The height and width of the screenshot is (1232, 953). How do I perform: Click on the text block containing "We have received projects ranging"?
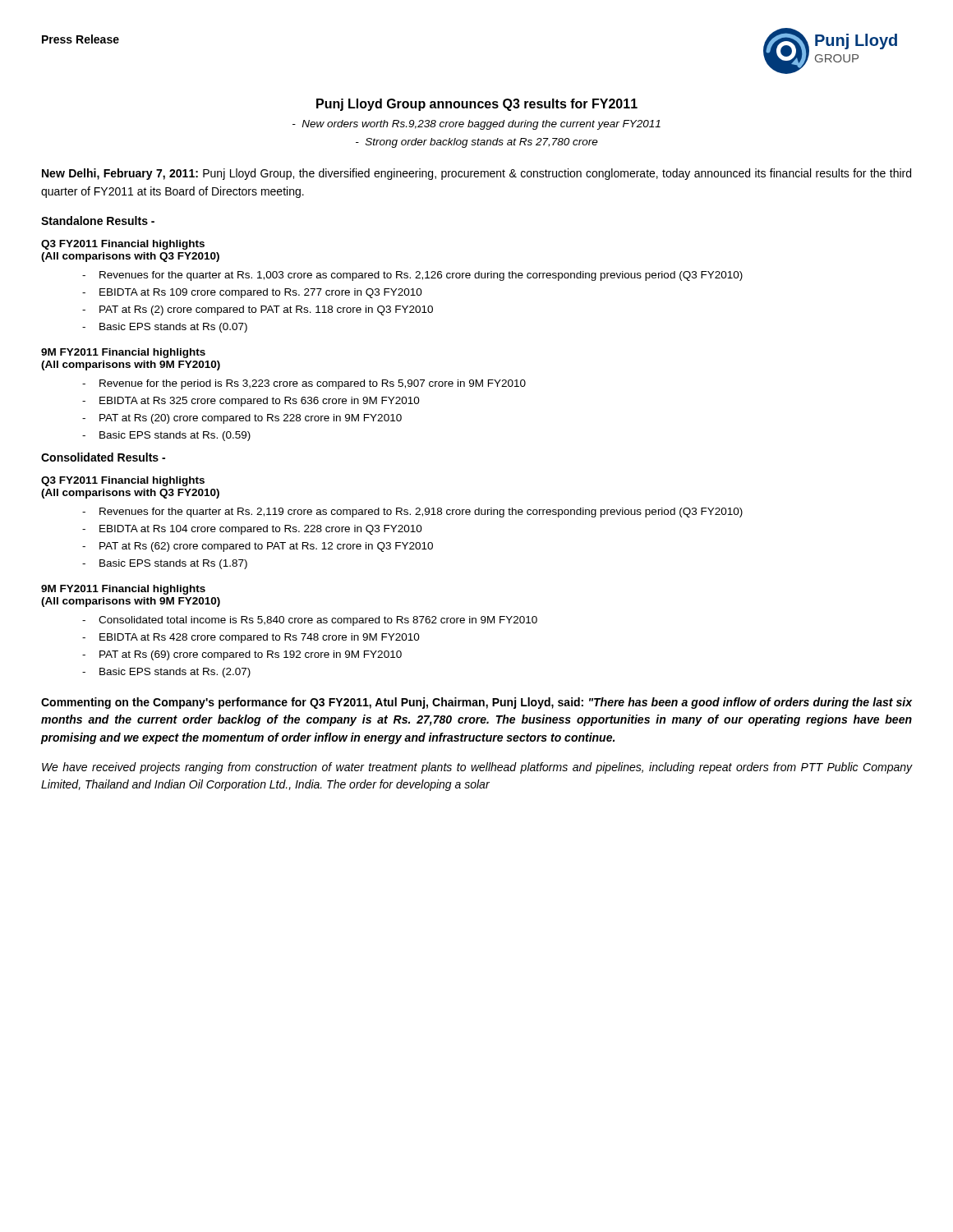476,776
